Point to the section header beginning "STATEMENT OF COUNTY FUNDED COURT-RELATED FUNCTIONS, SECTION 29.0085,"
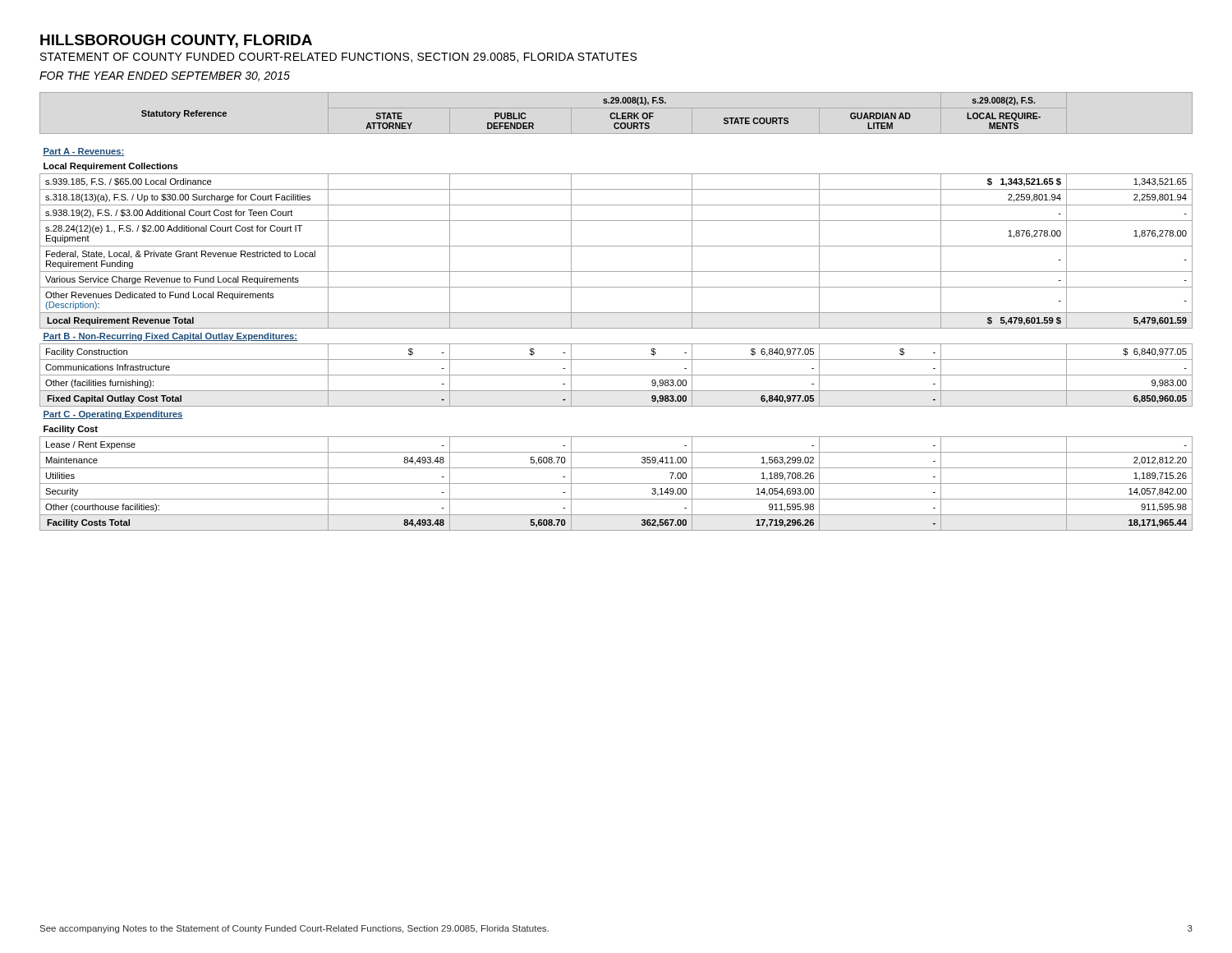The image size is (1232, 953). [x=338, y=57]
